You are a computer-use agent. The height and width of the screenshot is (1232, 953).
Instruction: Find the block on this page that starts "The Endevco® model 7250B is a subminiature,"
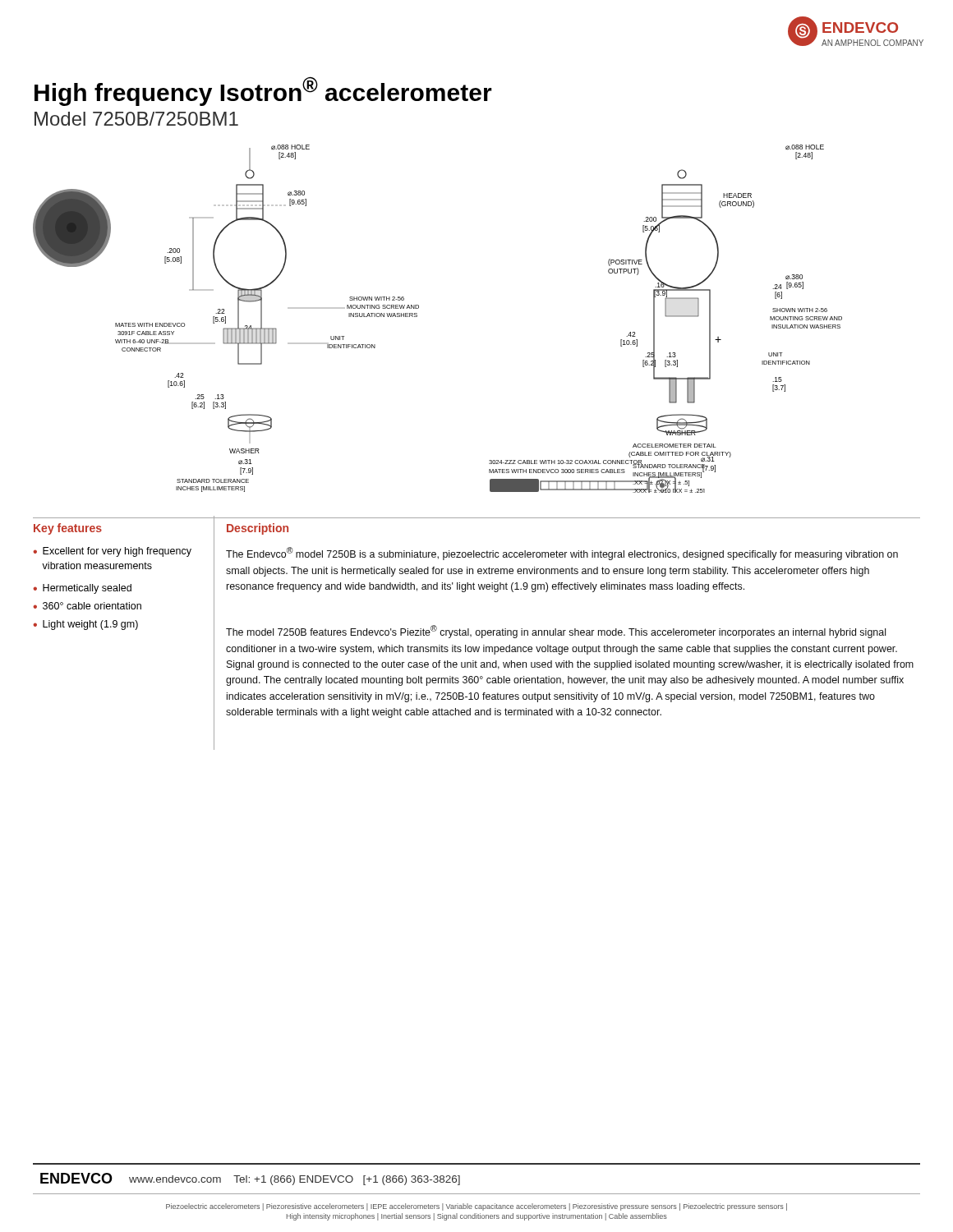pyautogui.click(x=562, y=569)
